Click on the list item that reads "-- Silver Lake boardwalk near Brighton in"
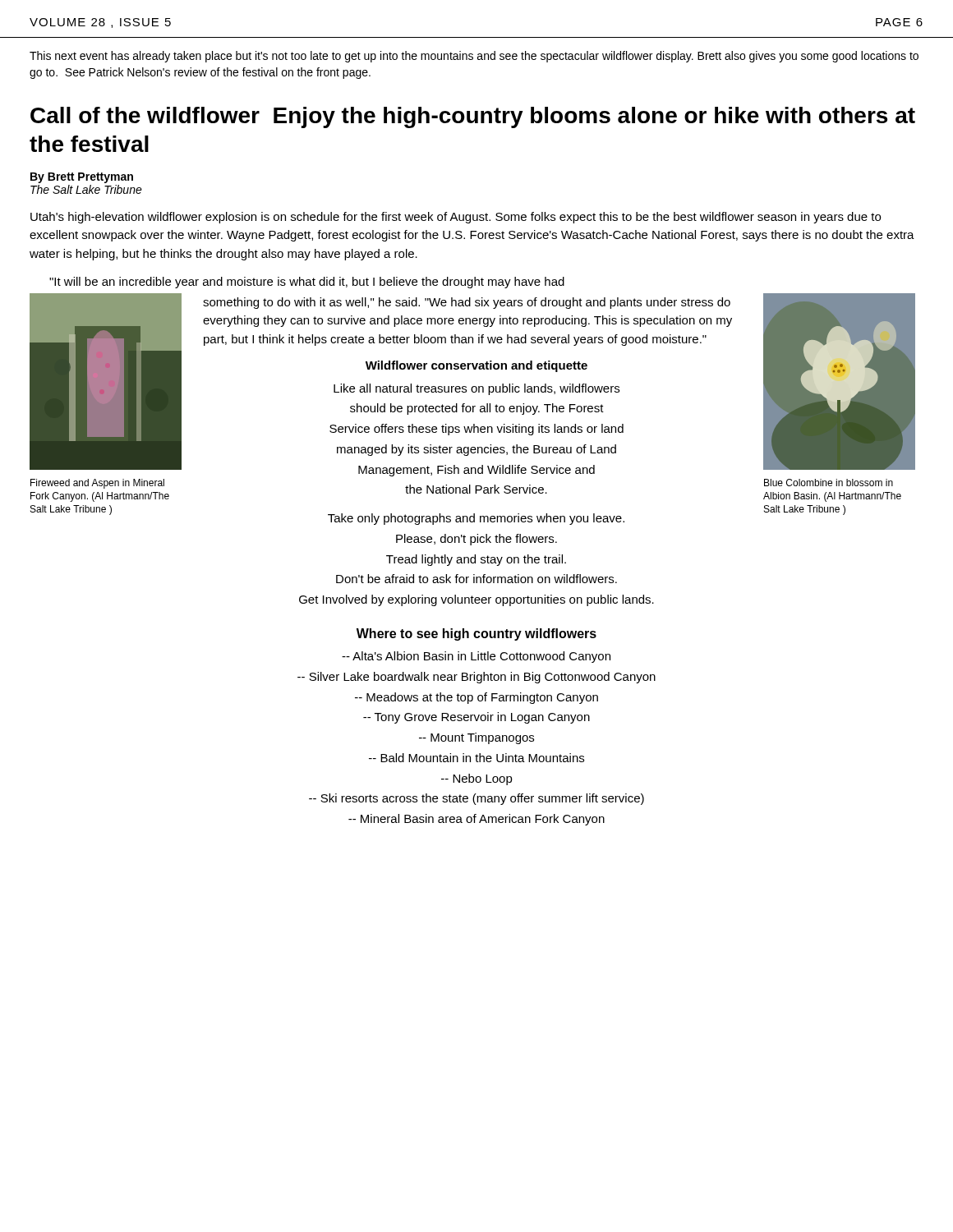953x1232 pixels. [476, 676]
